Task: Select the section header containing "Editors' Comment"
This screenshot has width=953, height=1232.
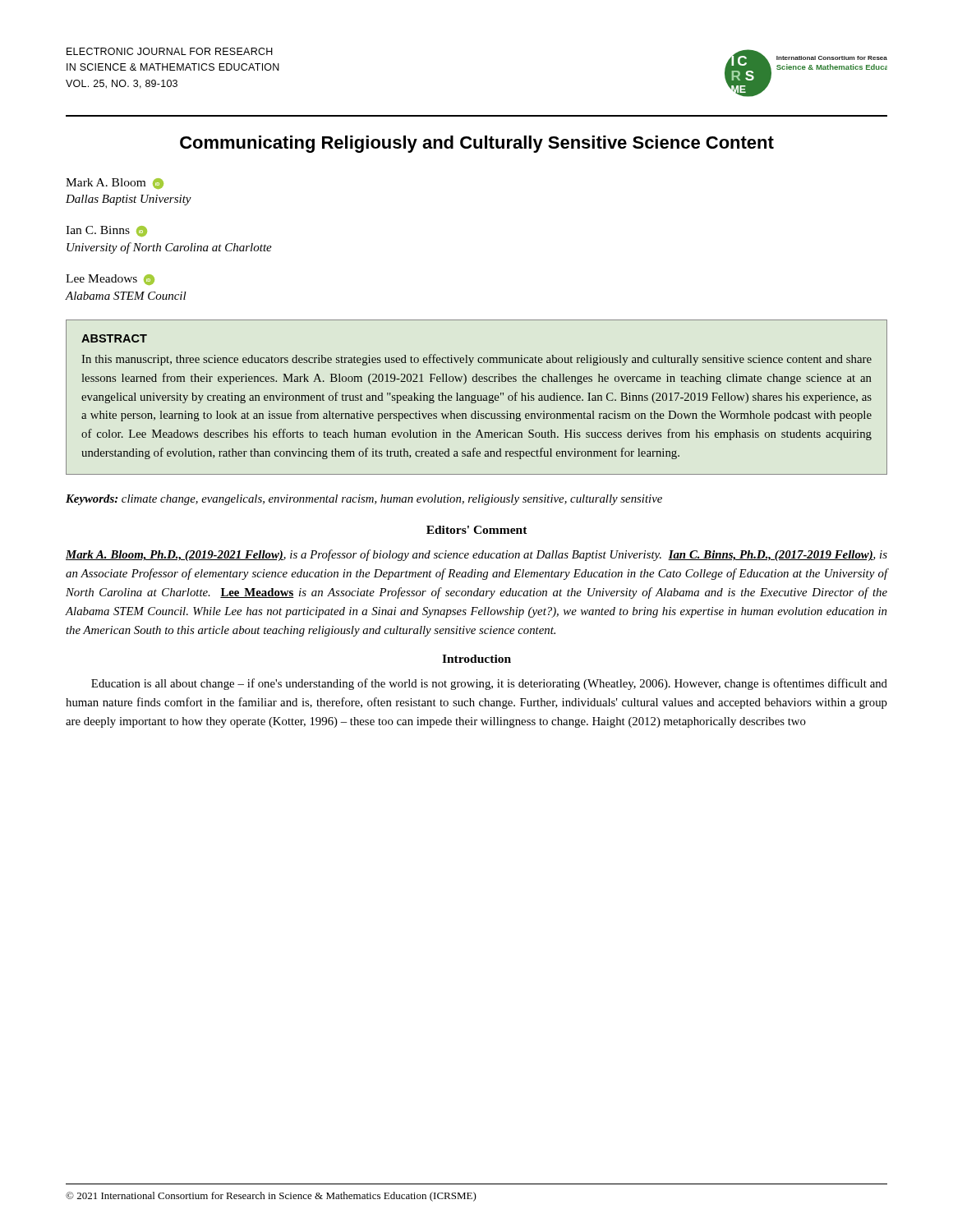Action: [x=476, y=530]
